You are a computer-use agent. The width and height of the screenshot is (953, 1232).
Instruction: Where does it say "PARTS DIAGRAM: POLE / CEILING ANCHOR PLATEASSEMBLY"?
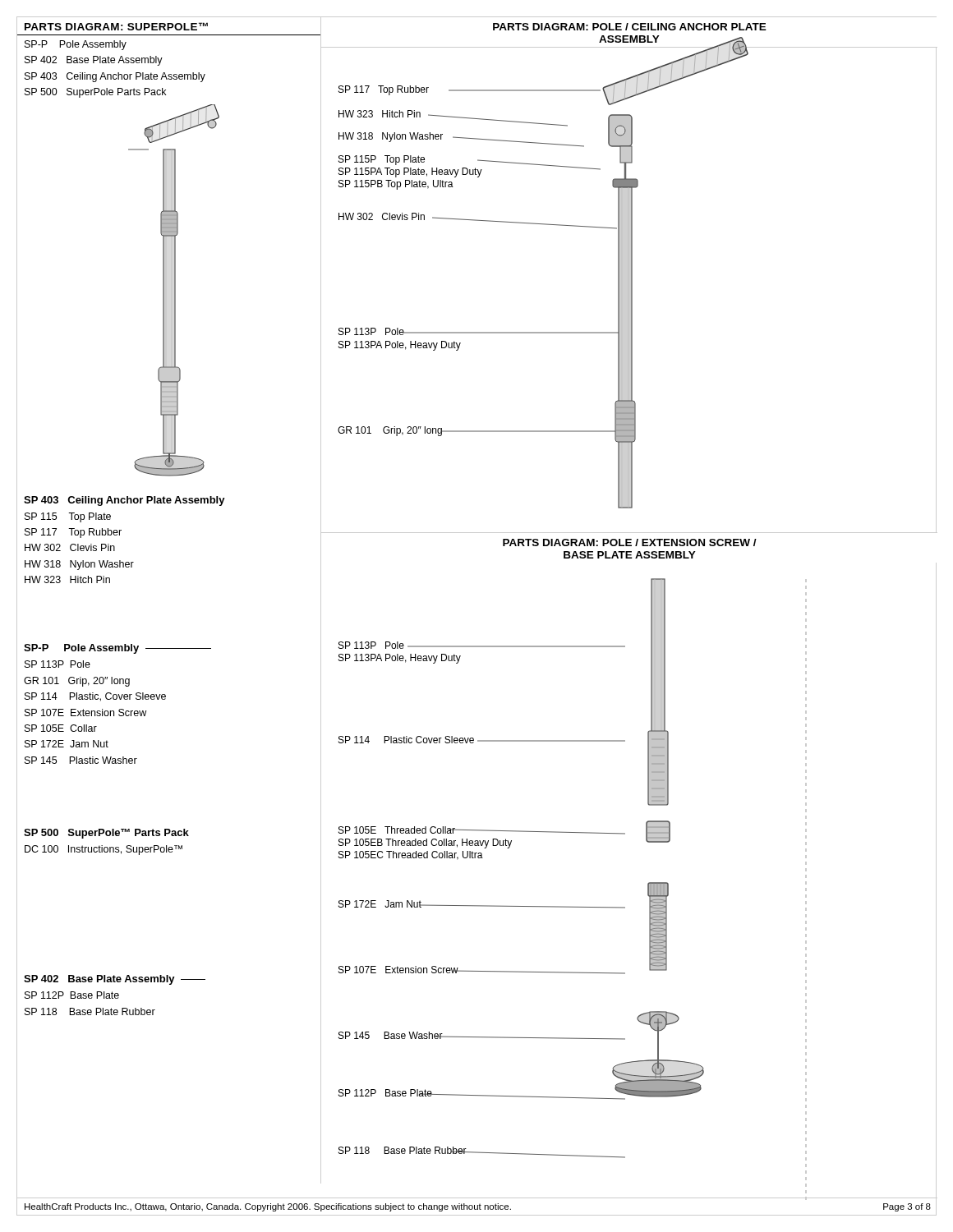coord(629,33)
